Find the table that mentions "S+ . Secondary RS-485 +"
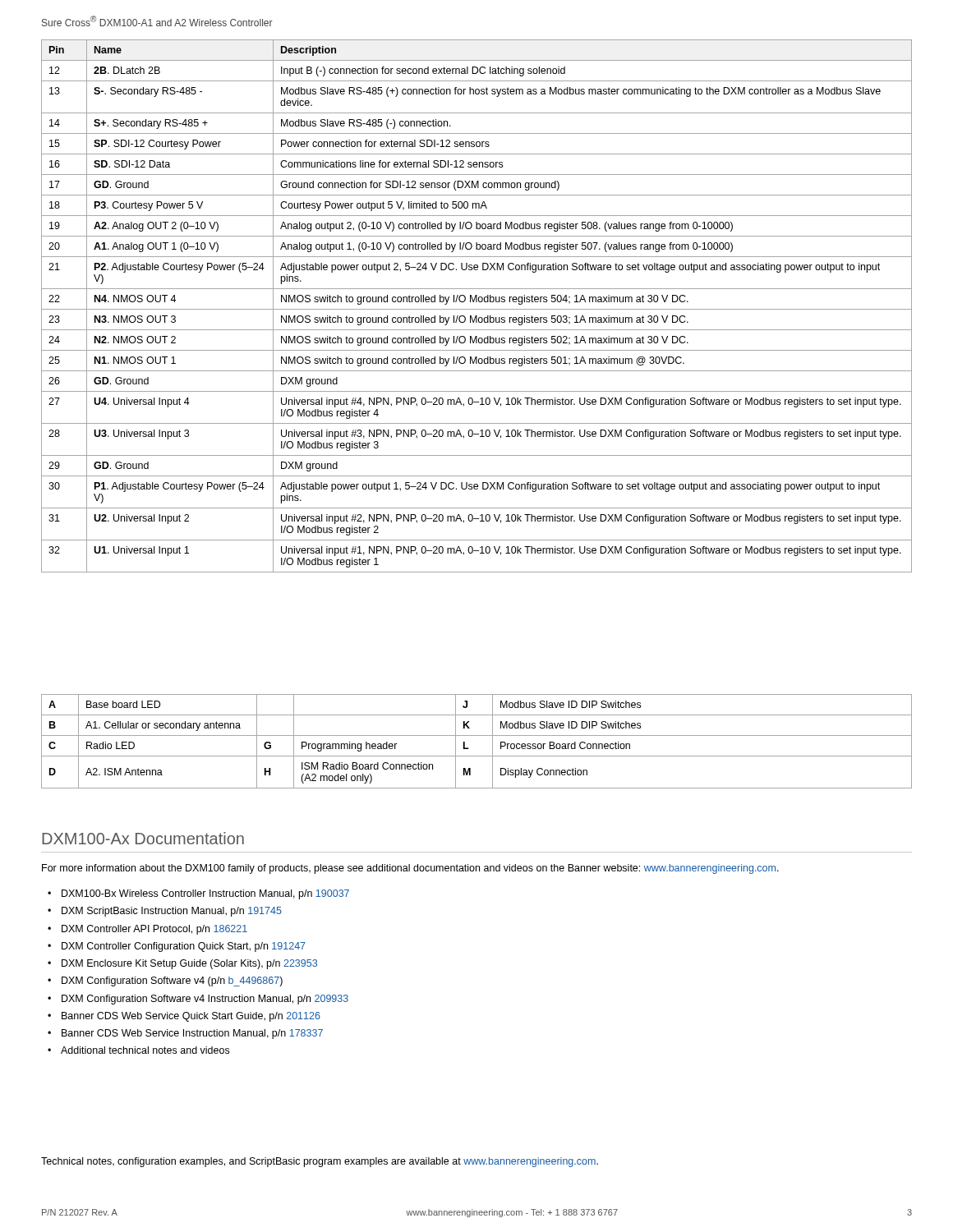Image resolution: width=953 pixels, height=1232 pixels. point(476,306)
